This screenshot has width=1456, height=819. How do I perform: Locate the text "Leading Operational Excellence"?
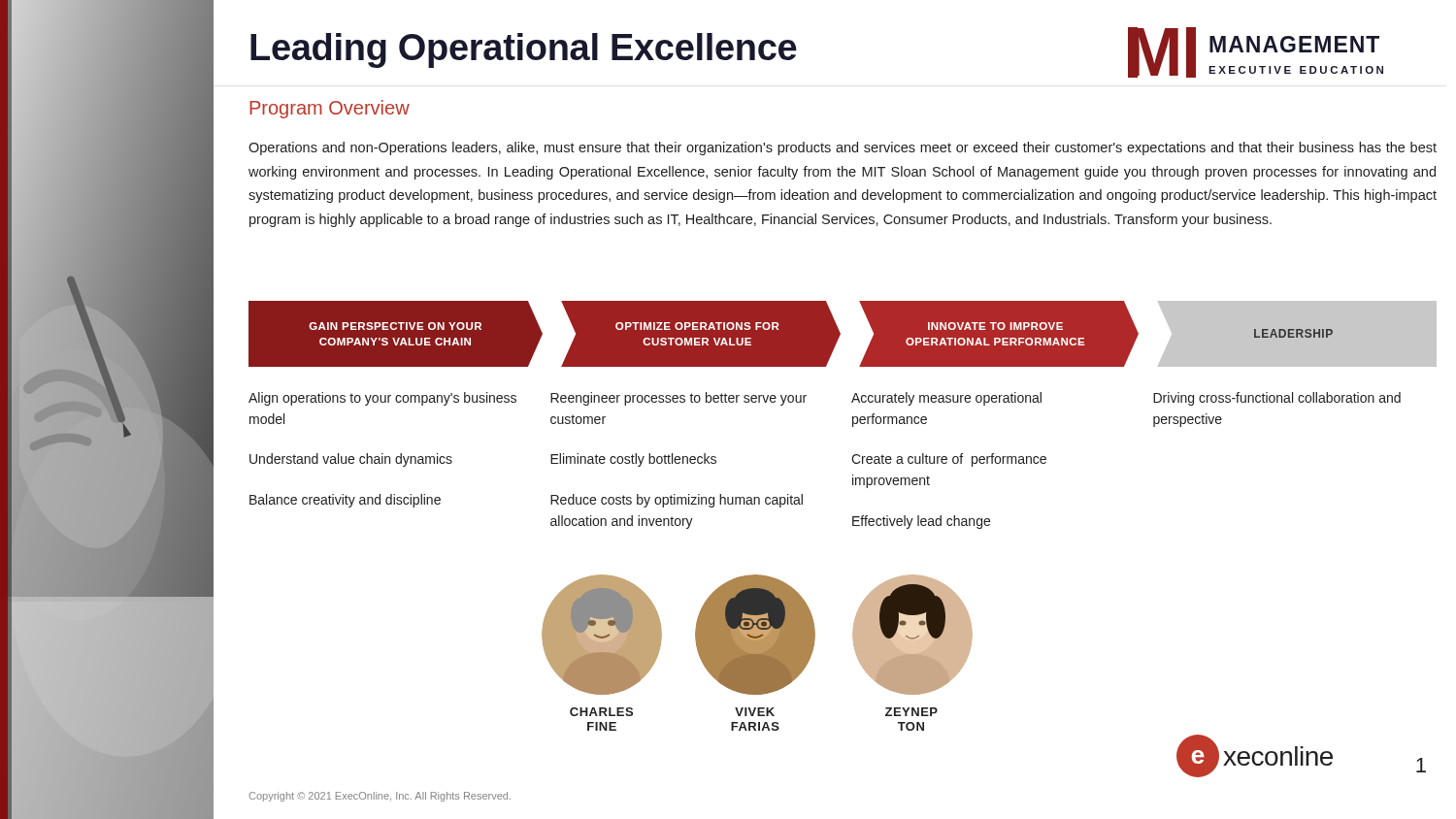coord(523,48)
